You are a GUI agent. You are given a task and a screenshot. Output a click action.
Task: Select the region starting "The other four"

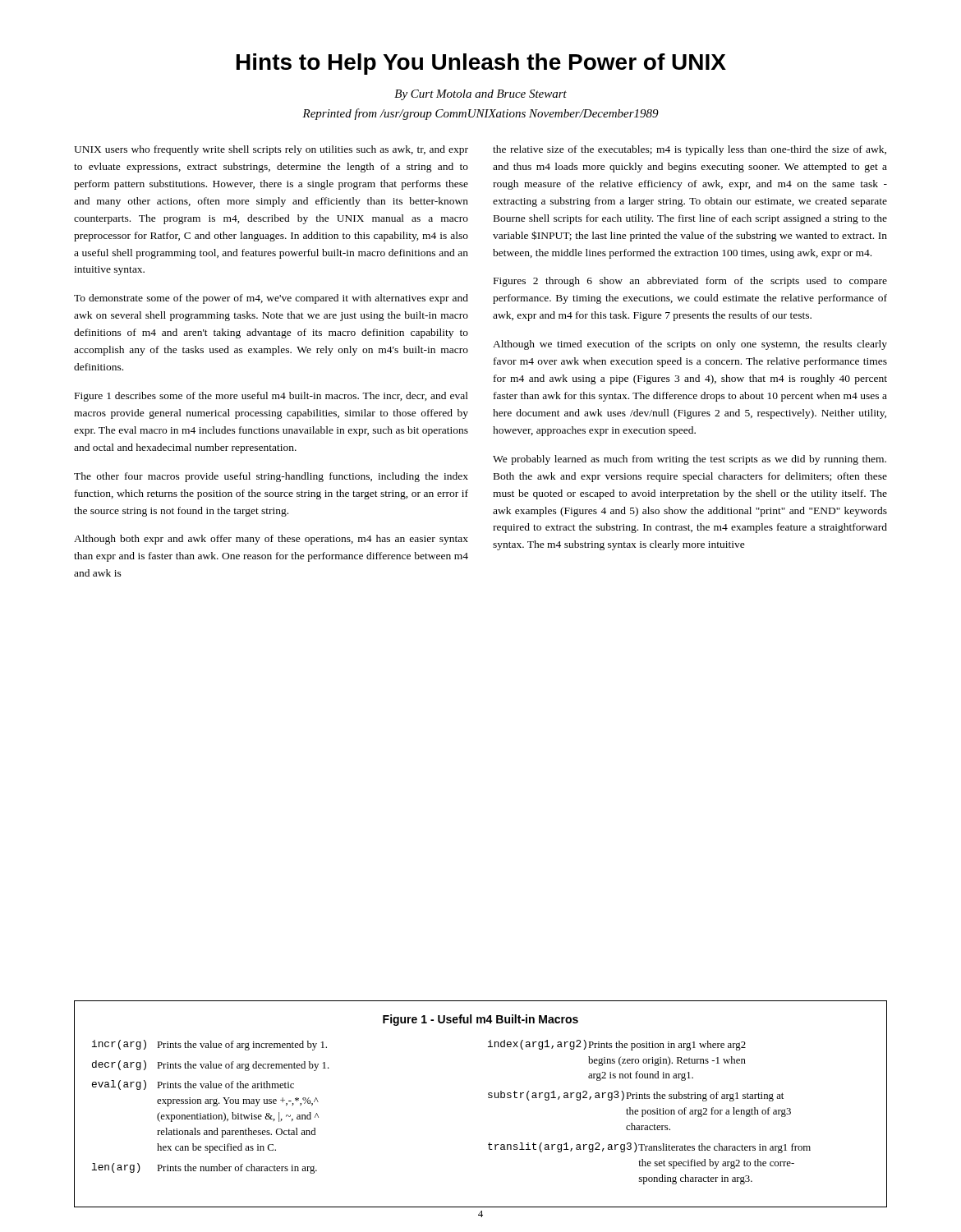click(x=271, y=494)
